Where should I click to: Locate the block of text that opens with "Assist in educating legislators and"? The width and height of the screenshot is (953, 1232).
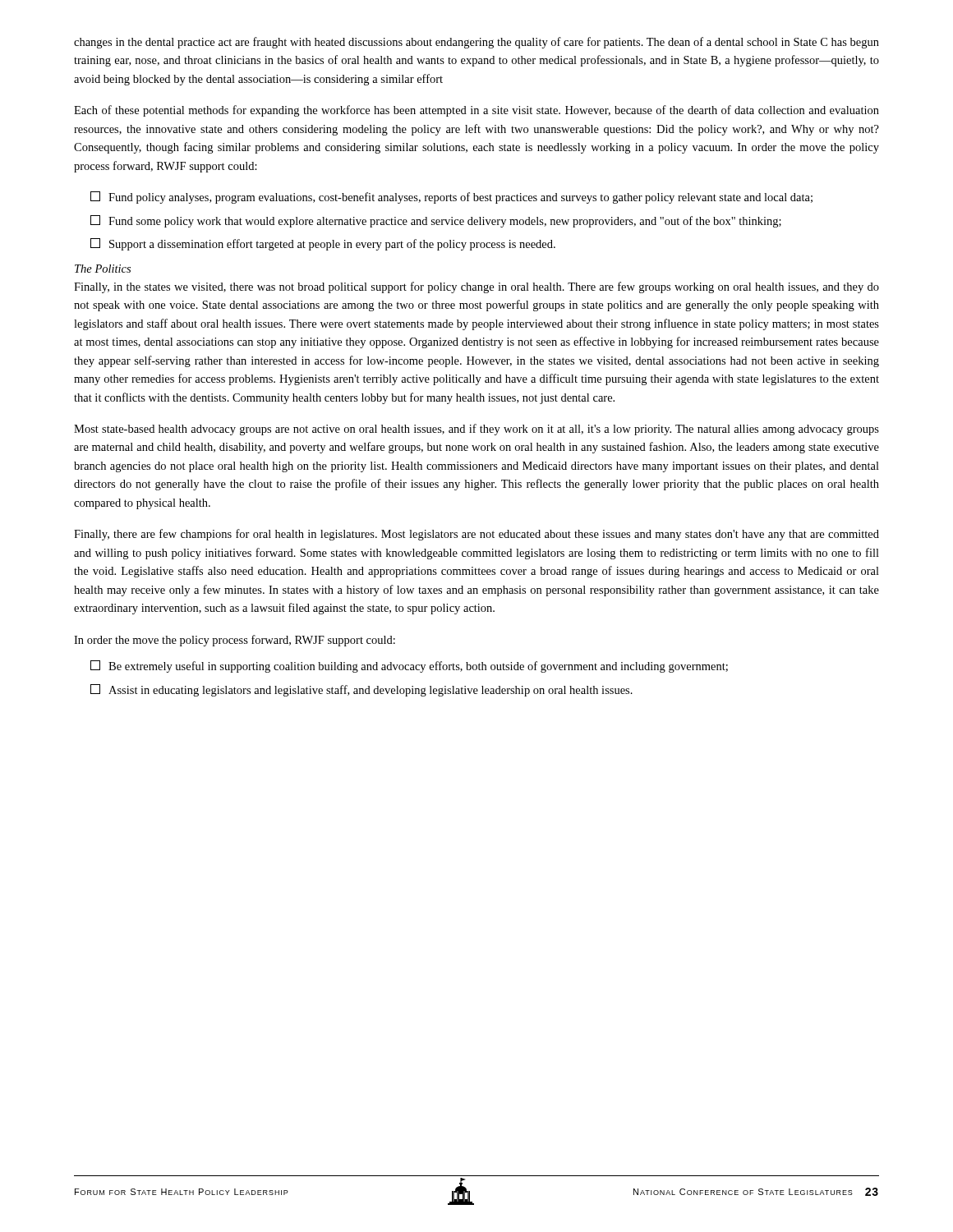tap(485, 690)
